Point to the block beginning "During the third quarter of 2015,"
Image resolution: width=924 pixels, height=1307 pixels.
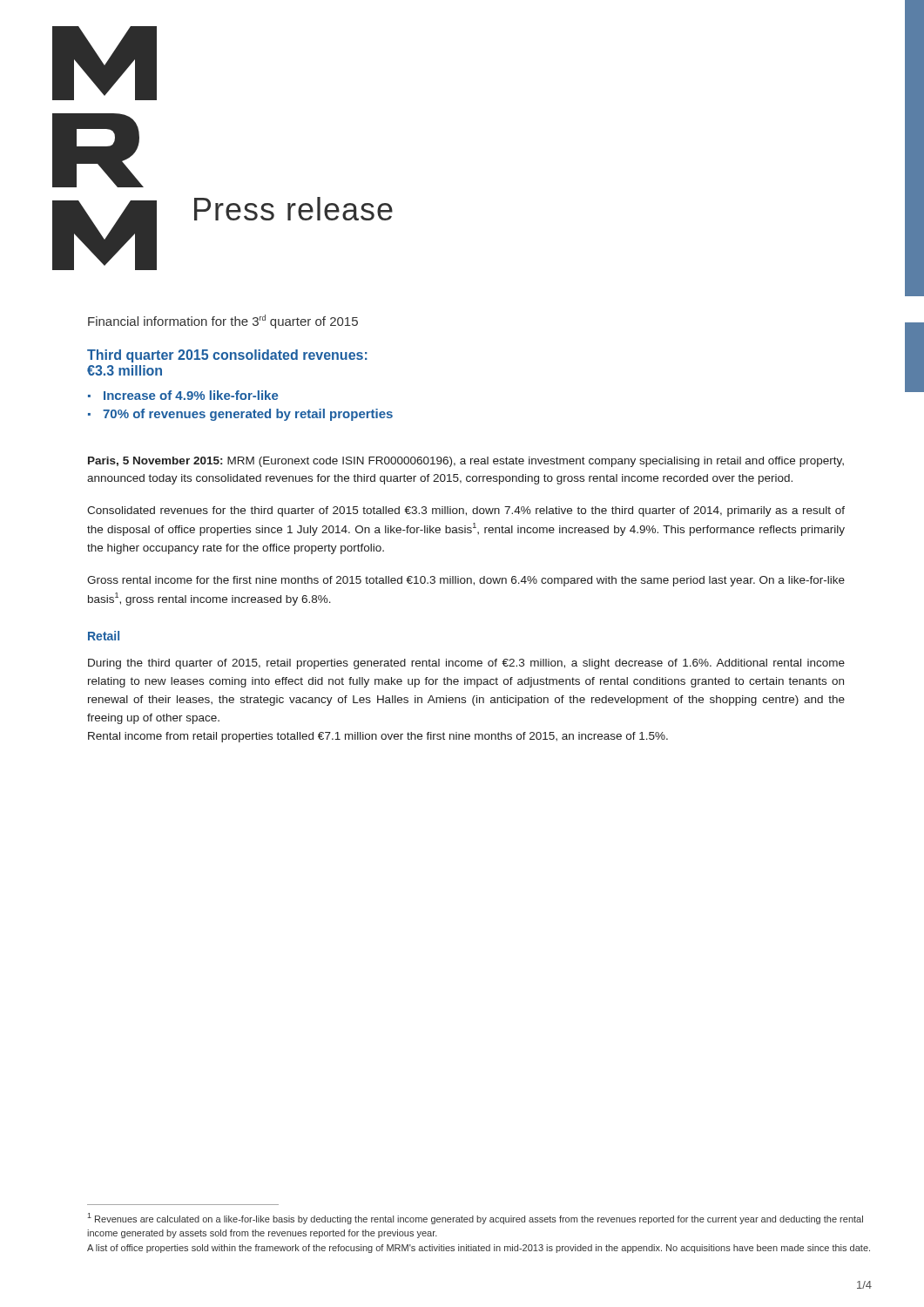466,700
